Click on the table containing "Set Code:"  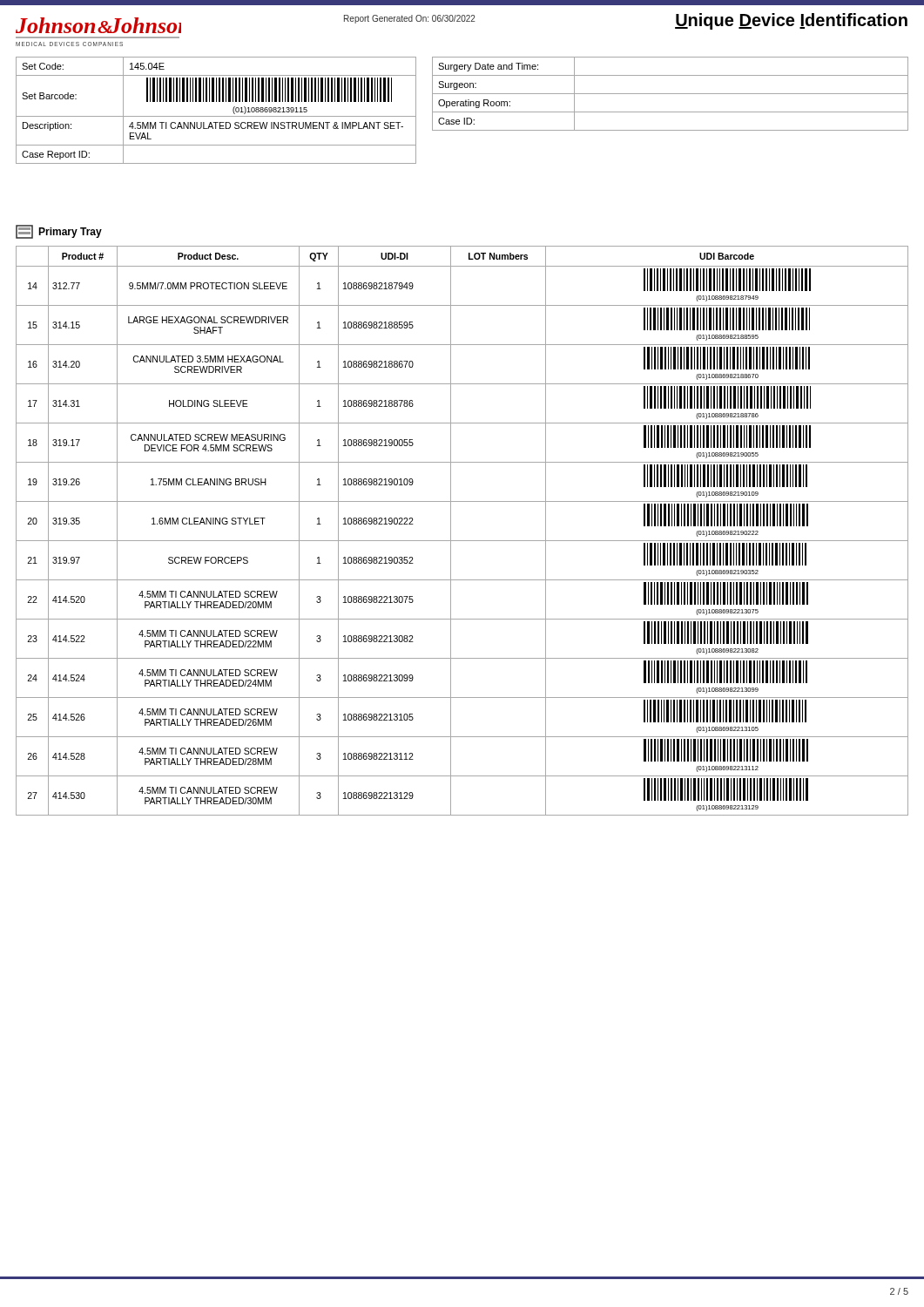(x=216, y=110)
